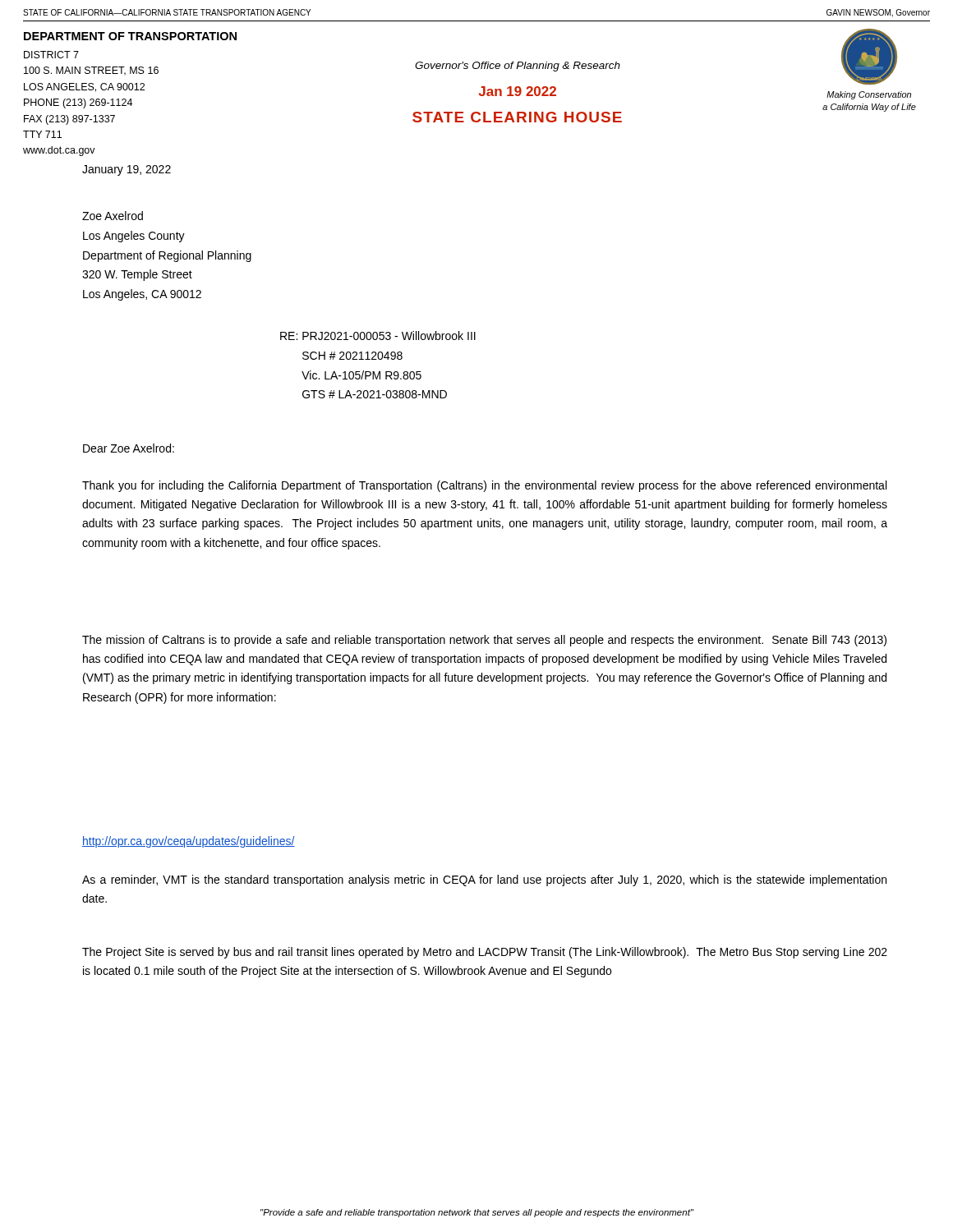Screen dimensions: 1232x953
Task: Navigate to the region starting "Governor's Office of Planning & Research"
Action: coord(518,65)
